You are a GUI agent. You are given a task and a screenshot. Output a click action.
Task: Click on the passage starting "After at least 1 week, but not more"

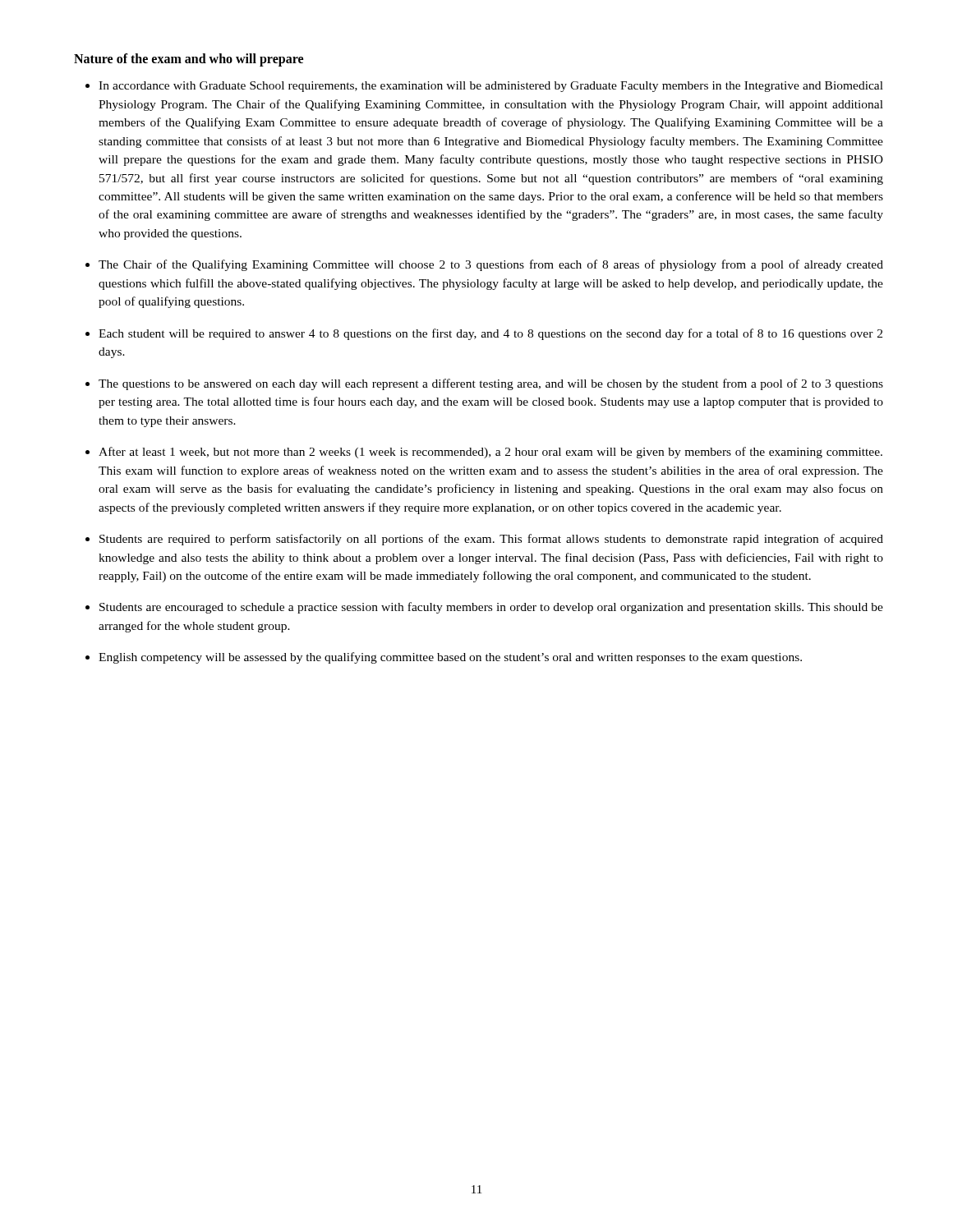pyautogui.click(x=491, y=479)
